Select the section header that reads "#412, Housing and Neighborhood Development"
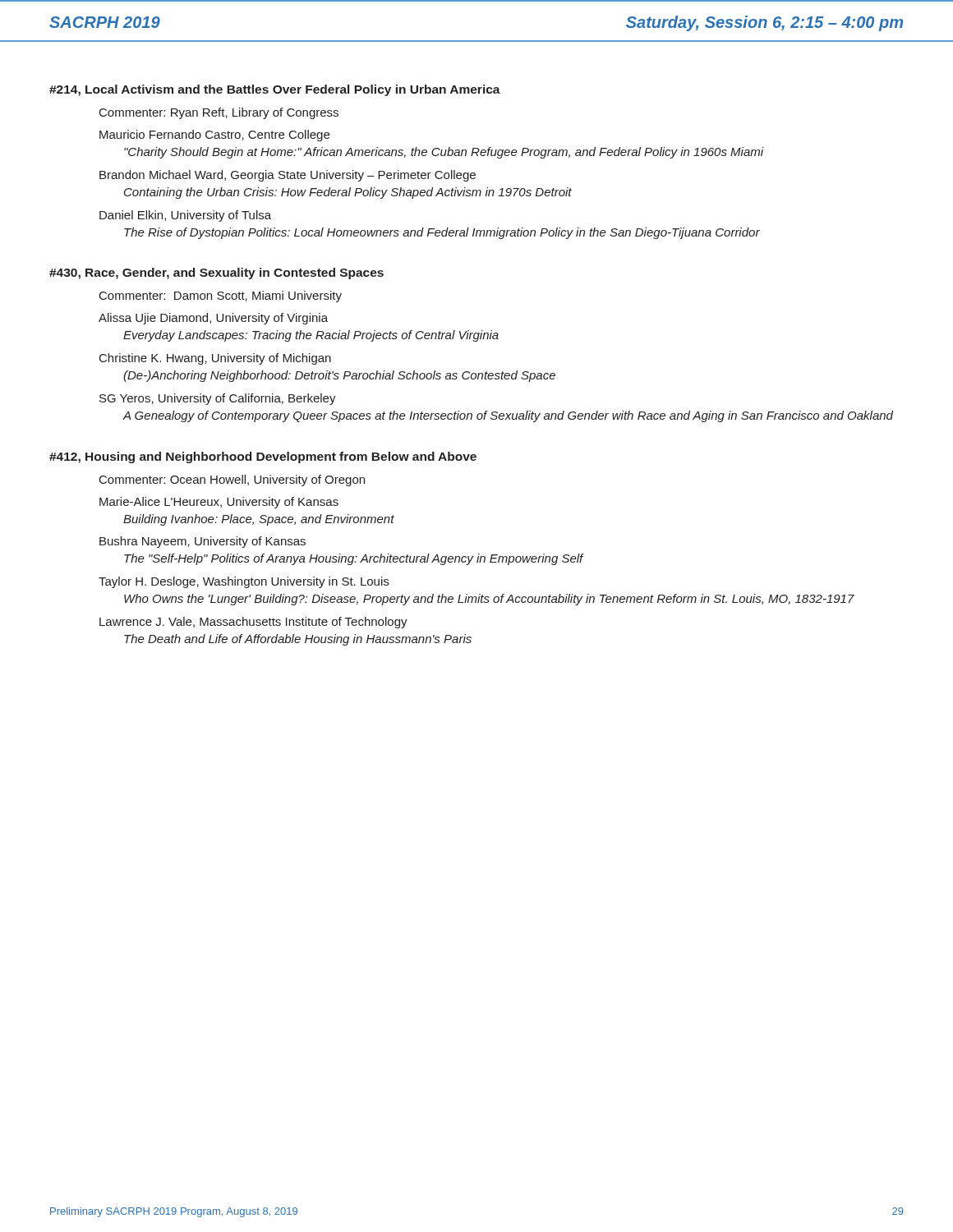Viewport: 953px width, 1232px height. [263, 456]
